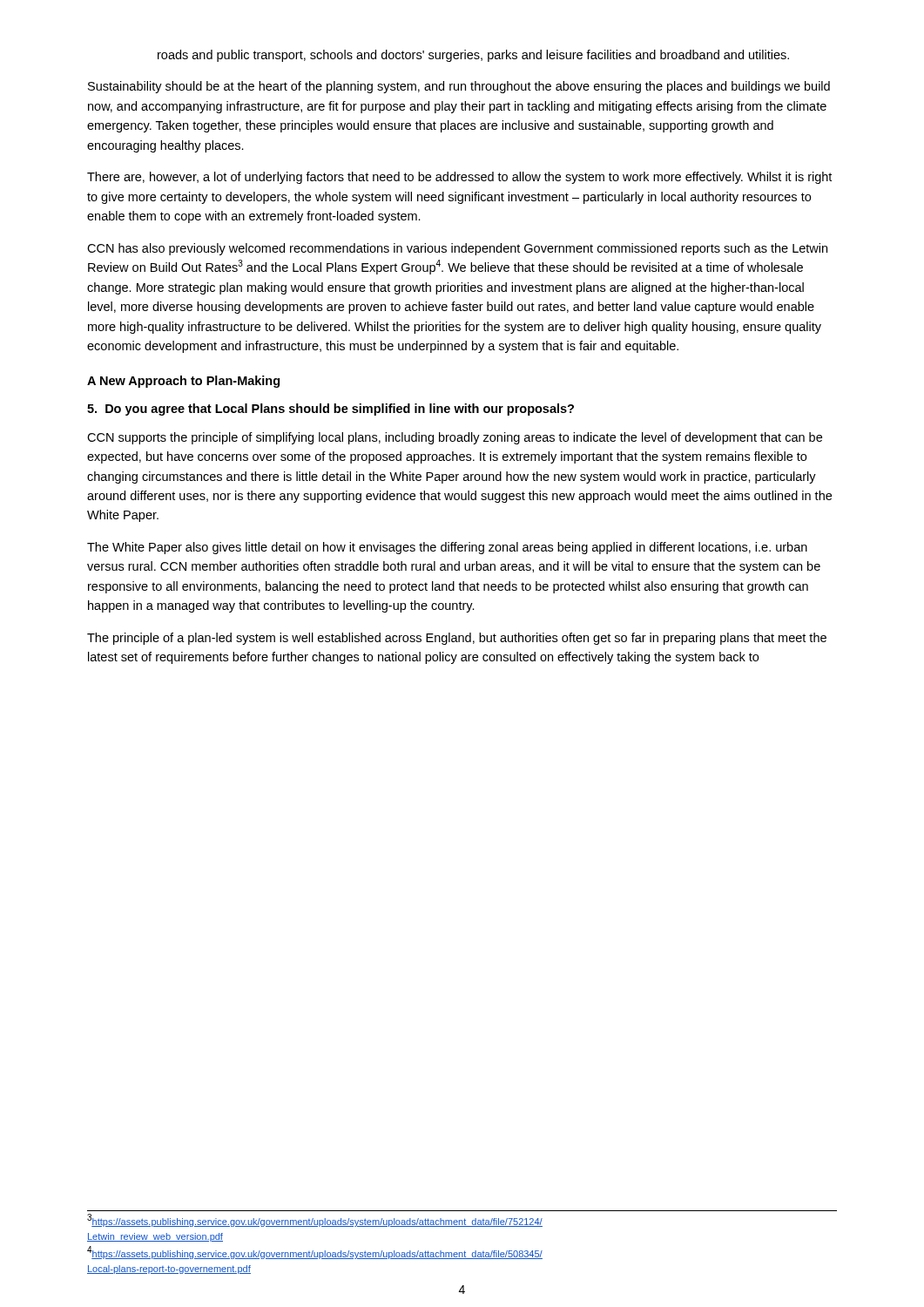Locate the footnote that says "3https://assets.publishing.service.gov.uk/government/uploads/system/uploads/attachment_data/file/752124/ Letwin_review_web_version.pdf"
This screenshot has height=1307, width=924.
315,1228
